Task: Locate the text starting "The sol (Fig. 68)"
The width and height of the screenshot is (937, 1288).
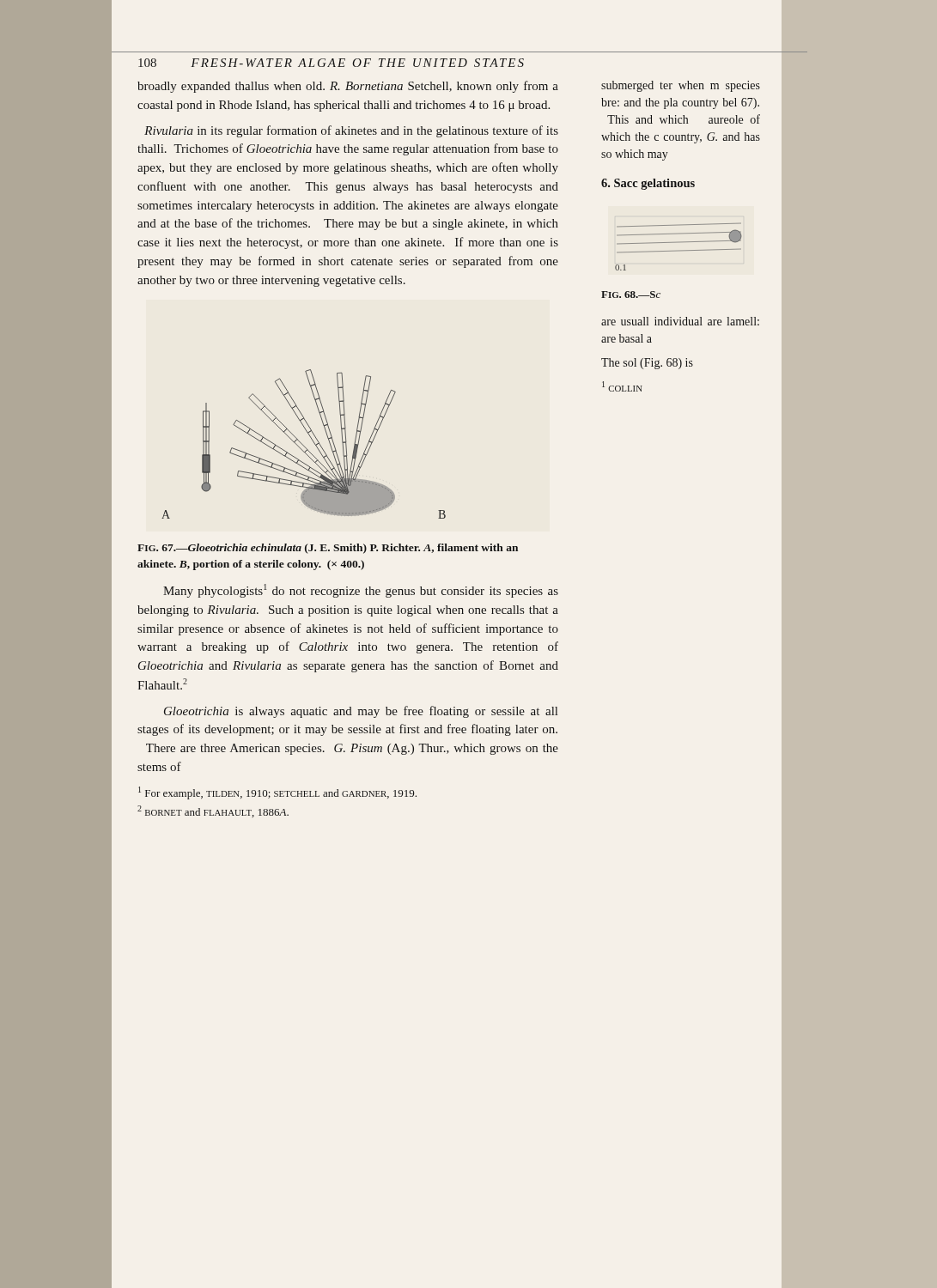Action: click(x=681, y=363)
